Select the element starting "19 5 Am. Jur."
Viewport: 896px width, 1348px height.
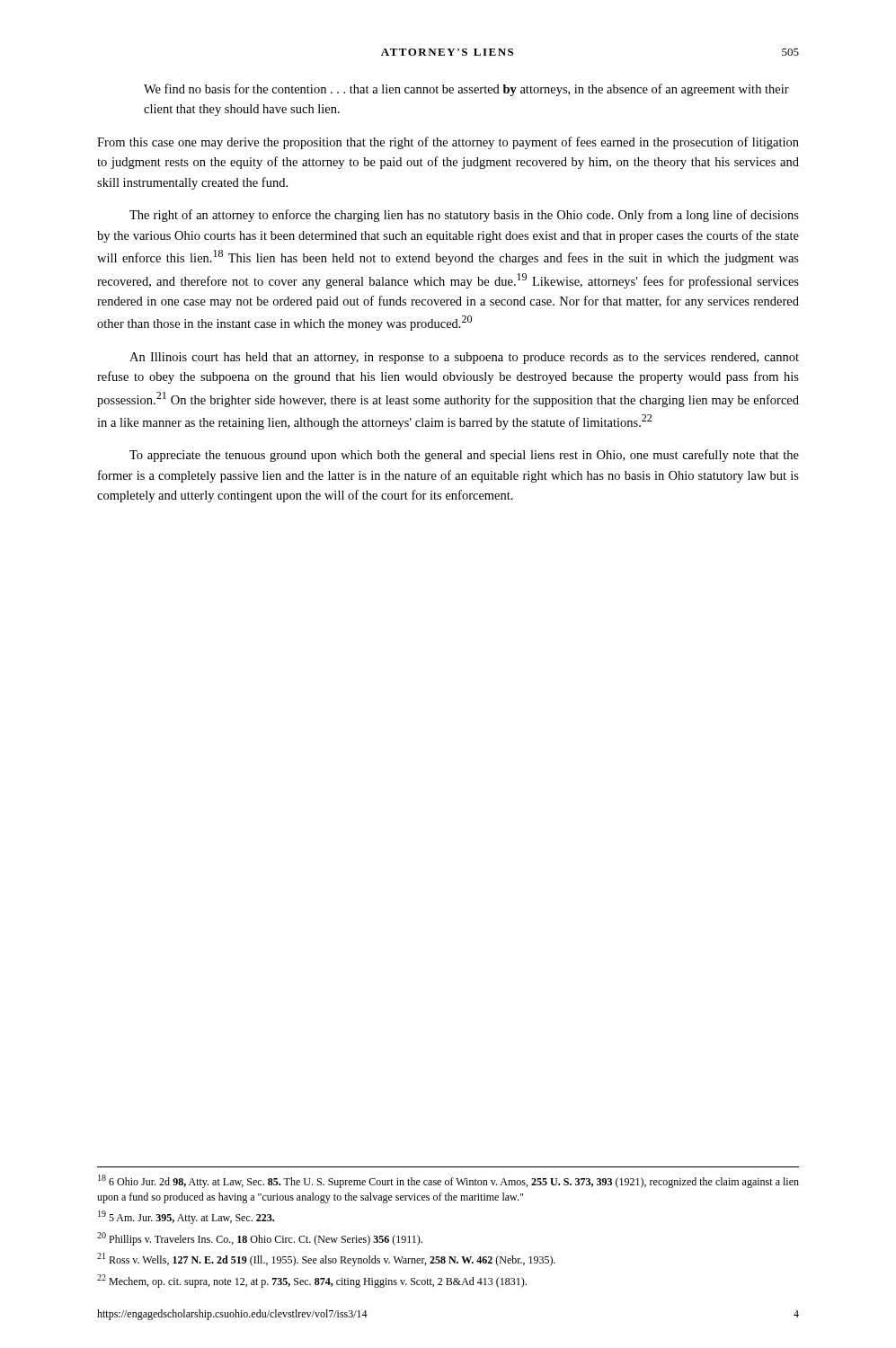point(186,1217)
